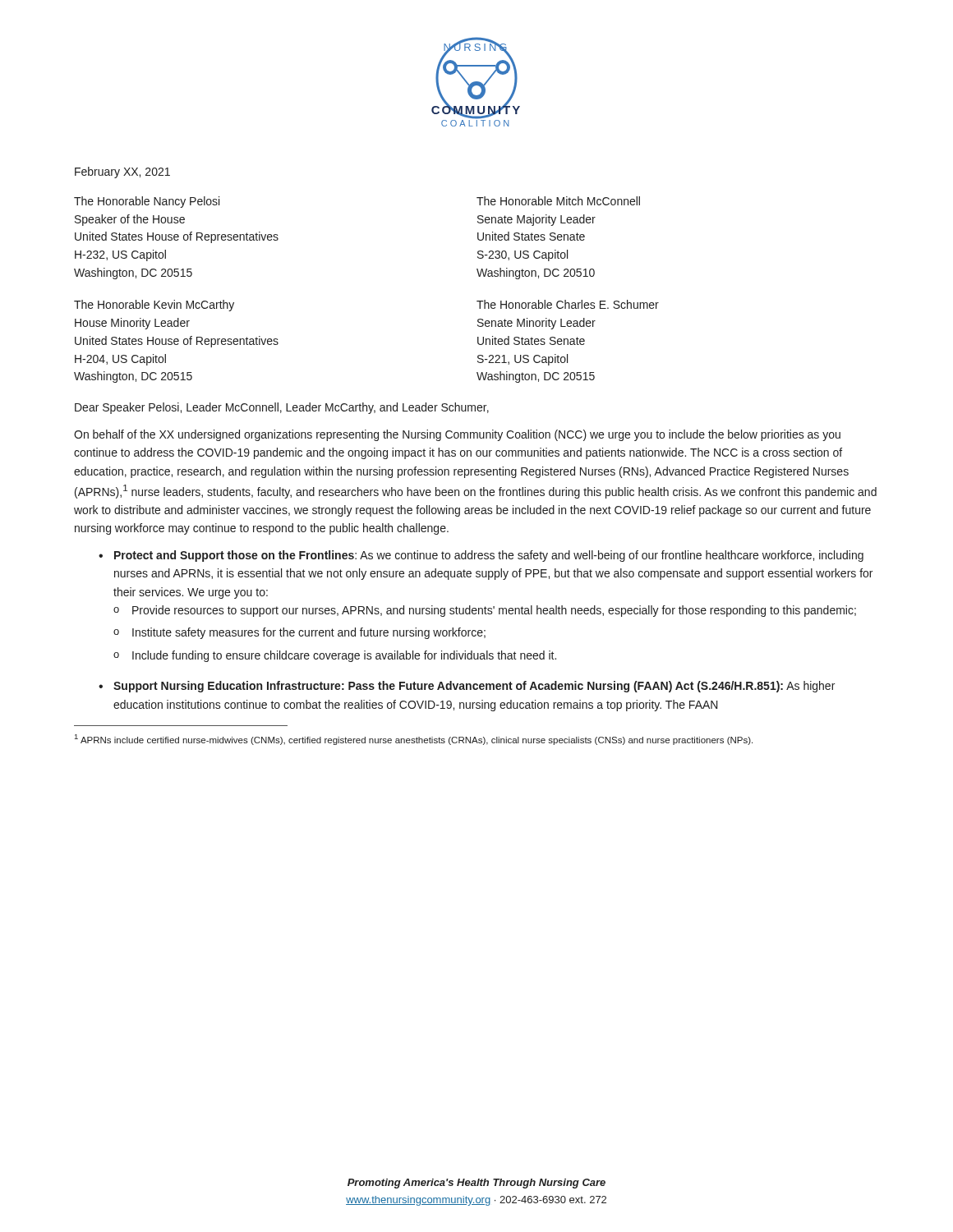Find the text block containing "The Honorable Charles E. Schumer Senate"

[x=568, y=341]
